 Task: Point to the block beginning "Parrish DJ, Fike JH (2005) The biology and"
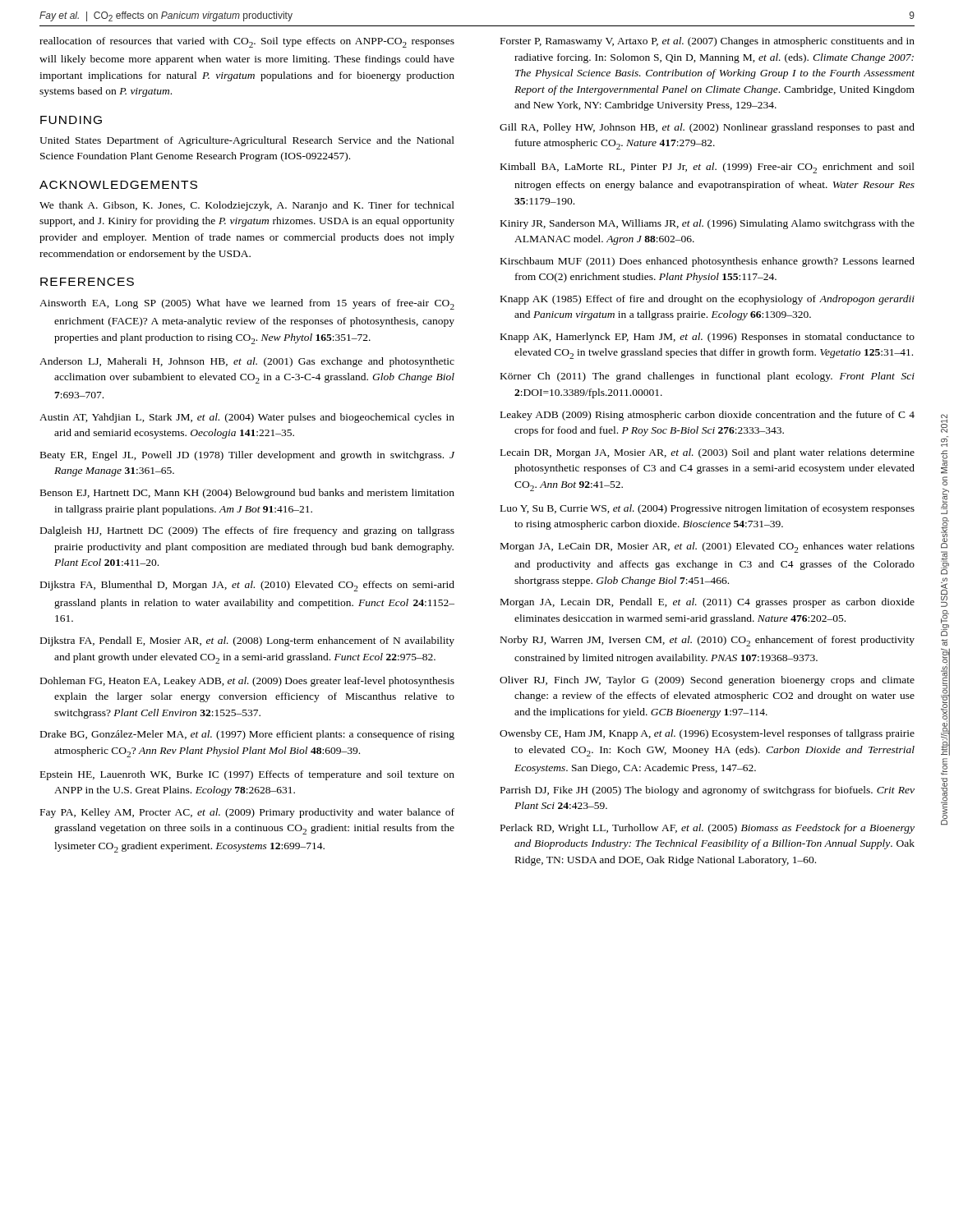click(707, 798)
